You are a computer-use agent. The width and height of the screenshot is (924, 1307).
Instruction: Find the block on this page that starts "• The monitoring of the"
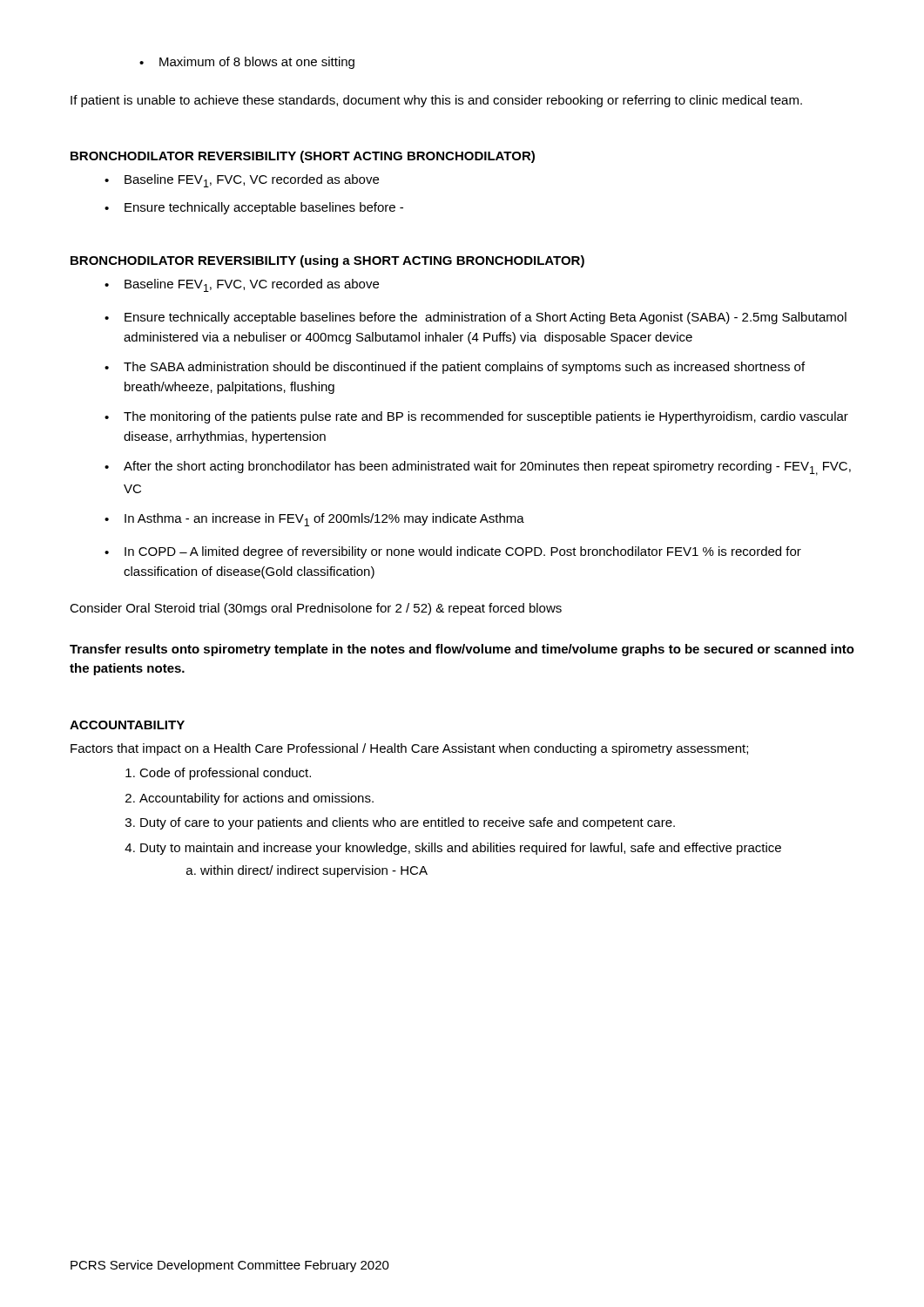coord(479,426)
